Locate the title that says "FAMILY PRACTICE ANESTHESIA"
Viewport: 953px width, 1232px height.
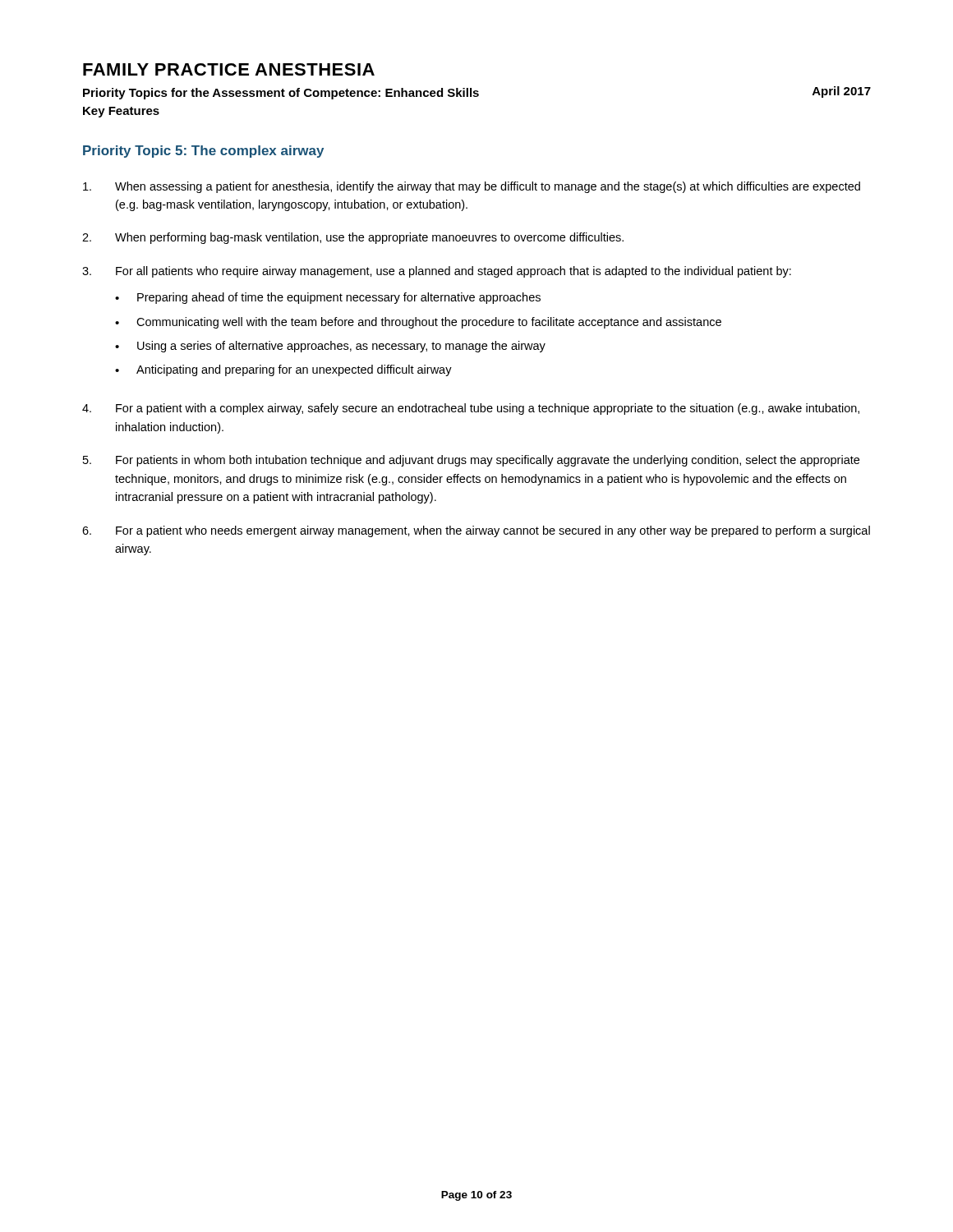[x=229, y=69]
